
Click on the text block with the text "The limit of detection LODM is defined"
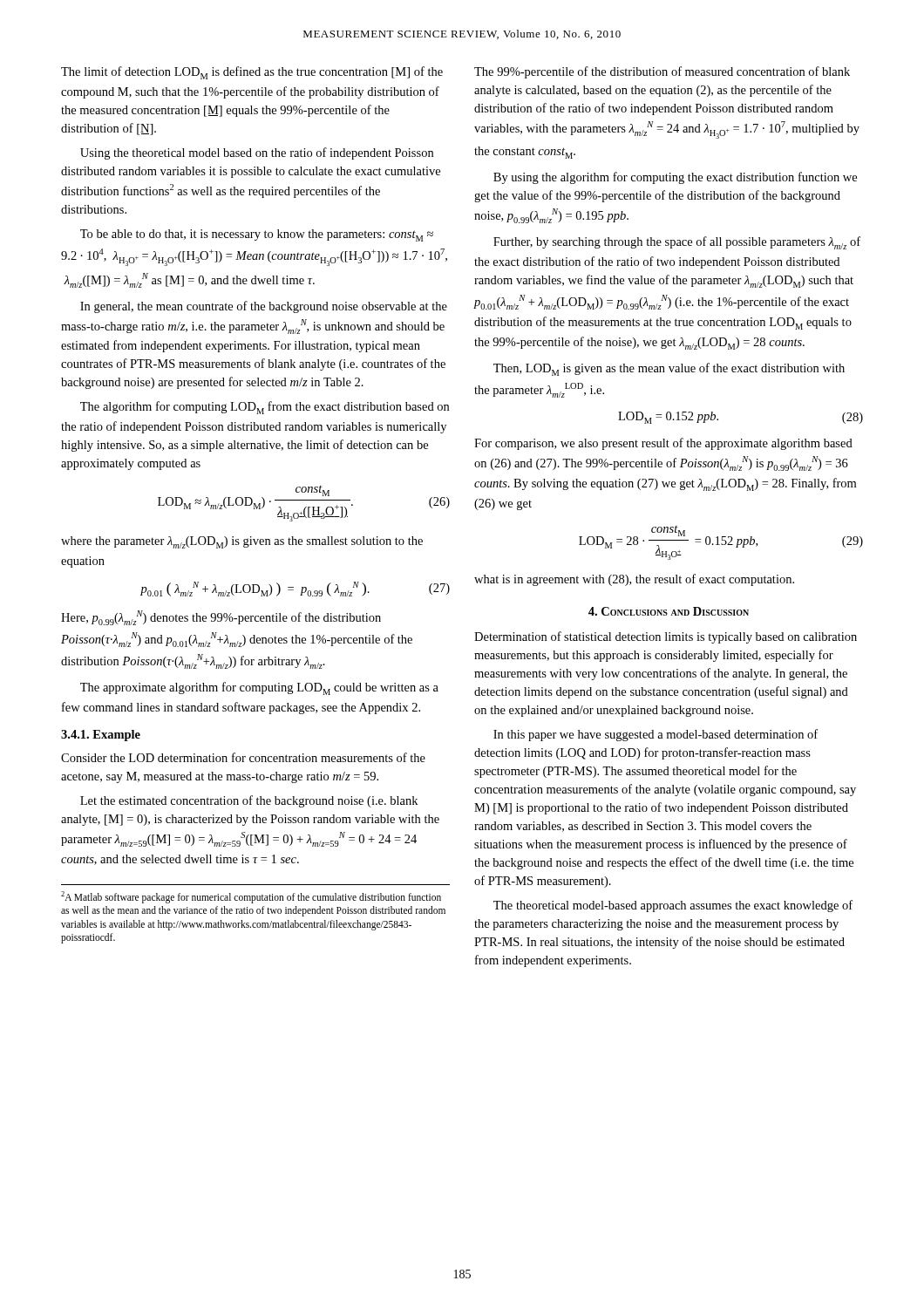255,268
